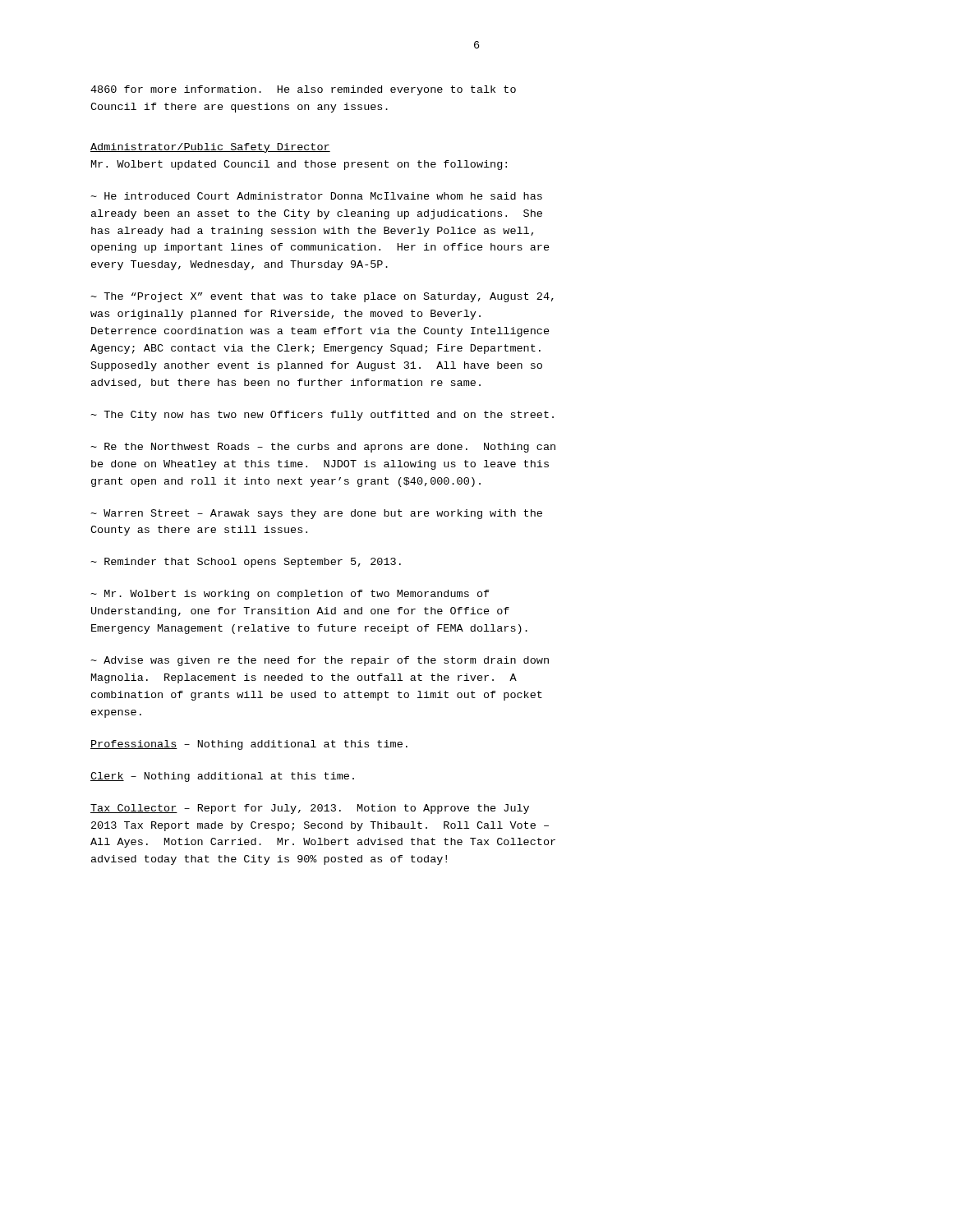This screenshot has width=953, height=1232.
Task: Locate the block of text that opens with "~ The City now has"
Action: click(x=323, y=415)
